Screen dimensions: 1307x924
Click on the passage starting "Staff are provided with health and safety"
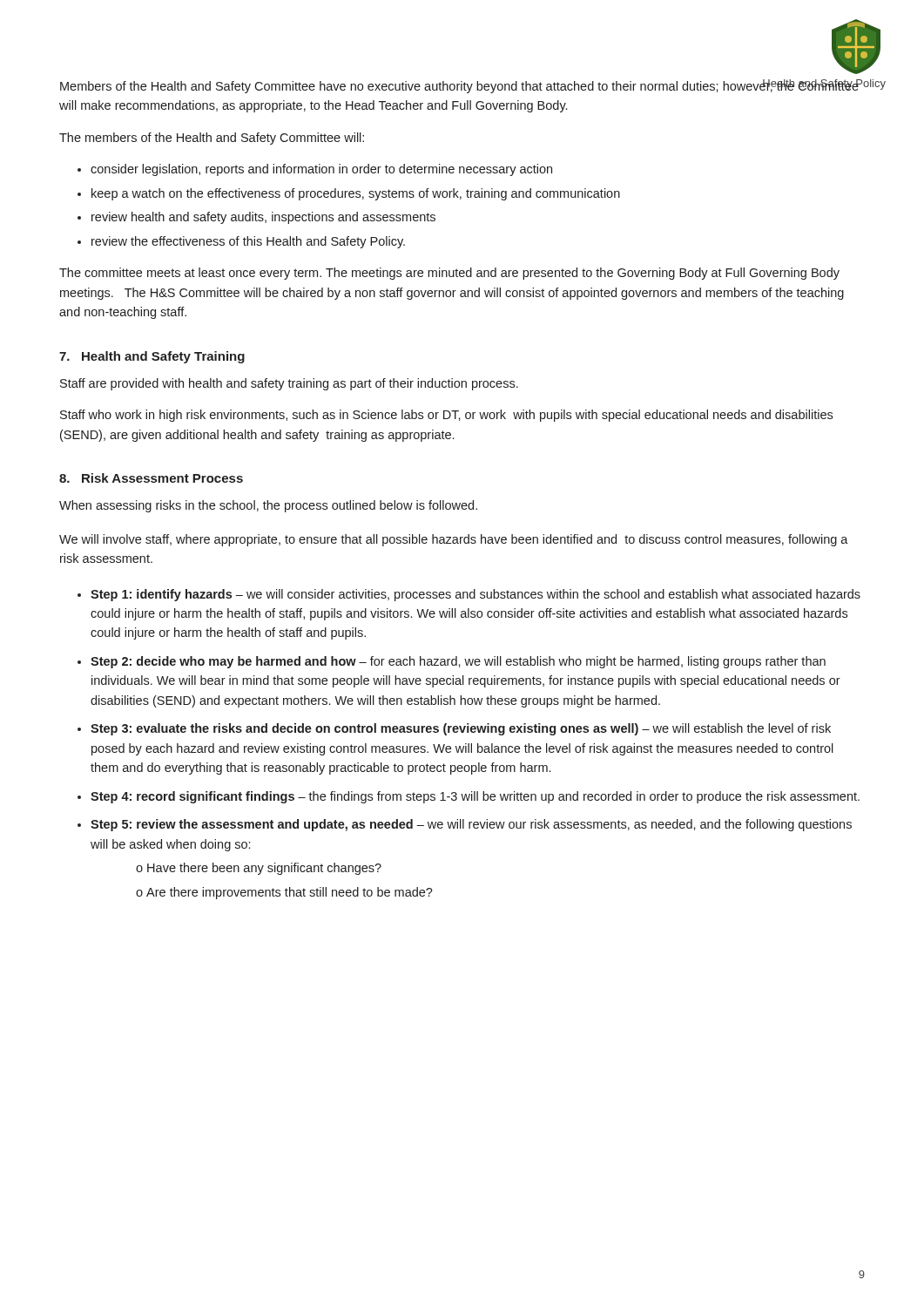tap(289, 383)
